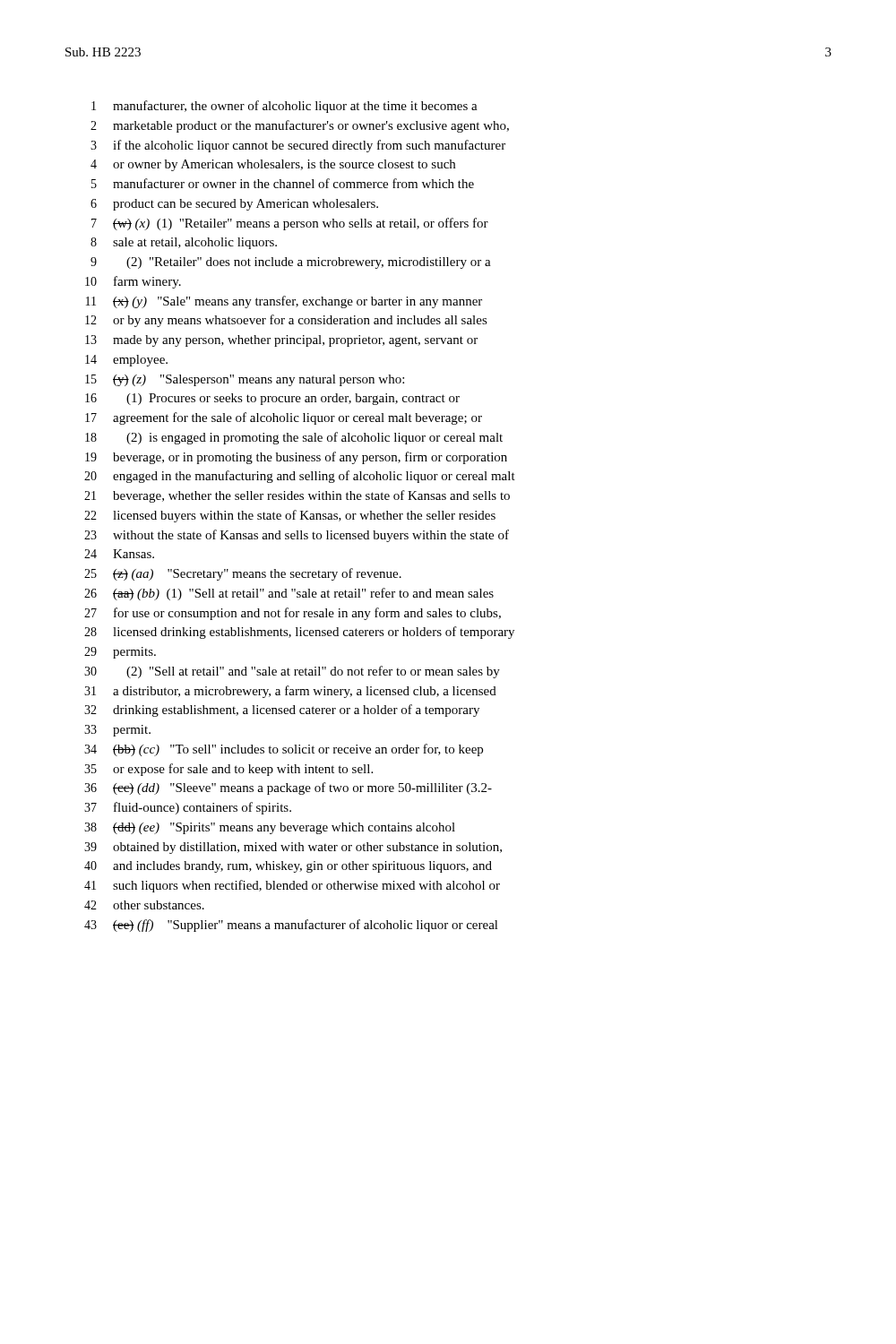
Task: Locate the block of text that opens with "1 manufacturer, the owner of alcoholic"
Action: pyautogui.click(x=448, y=516)
